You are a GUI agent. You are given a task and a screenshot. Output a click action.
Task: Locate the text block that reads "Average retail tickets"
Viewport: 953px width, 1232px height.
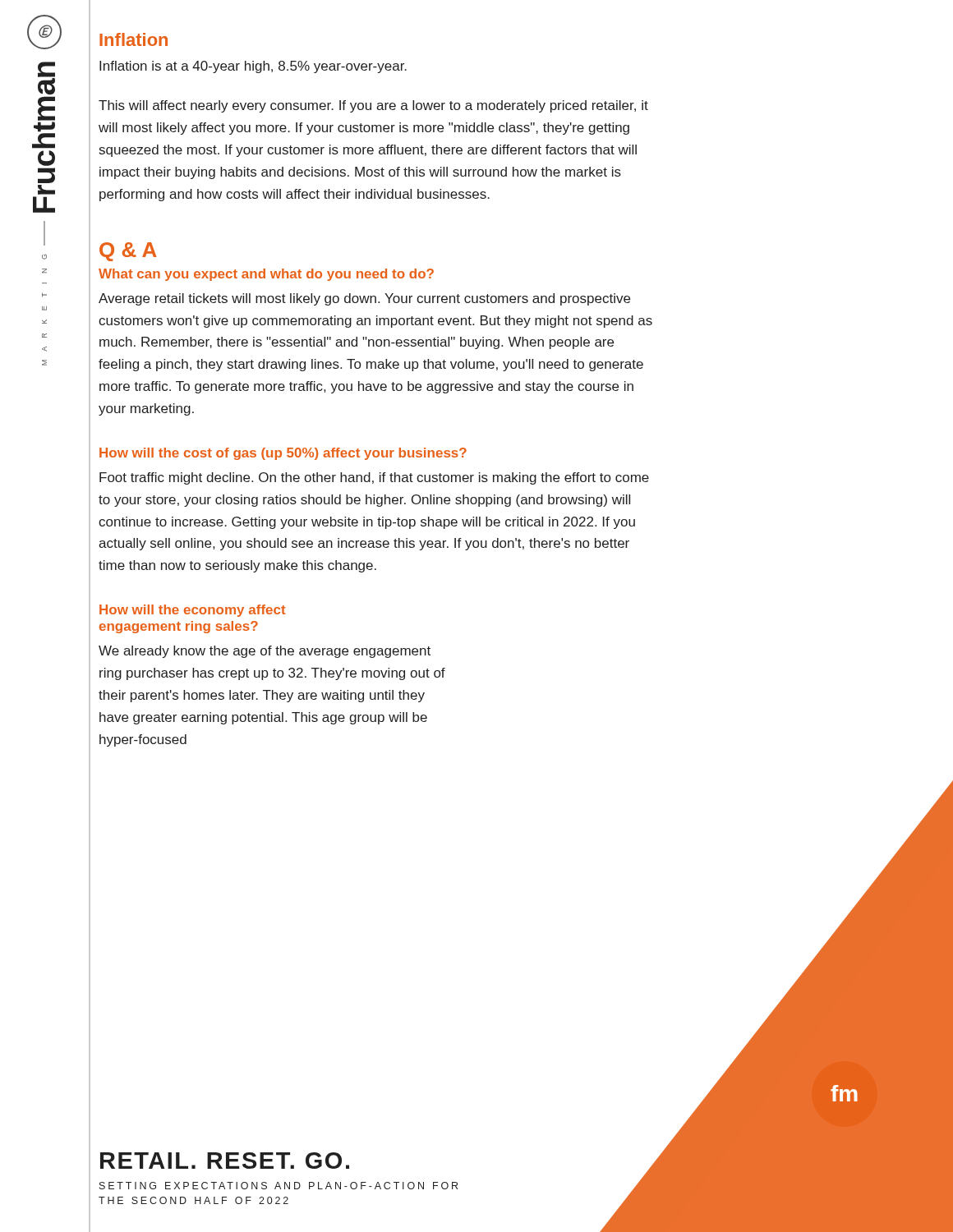point(375,353)
